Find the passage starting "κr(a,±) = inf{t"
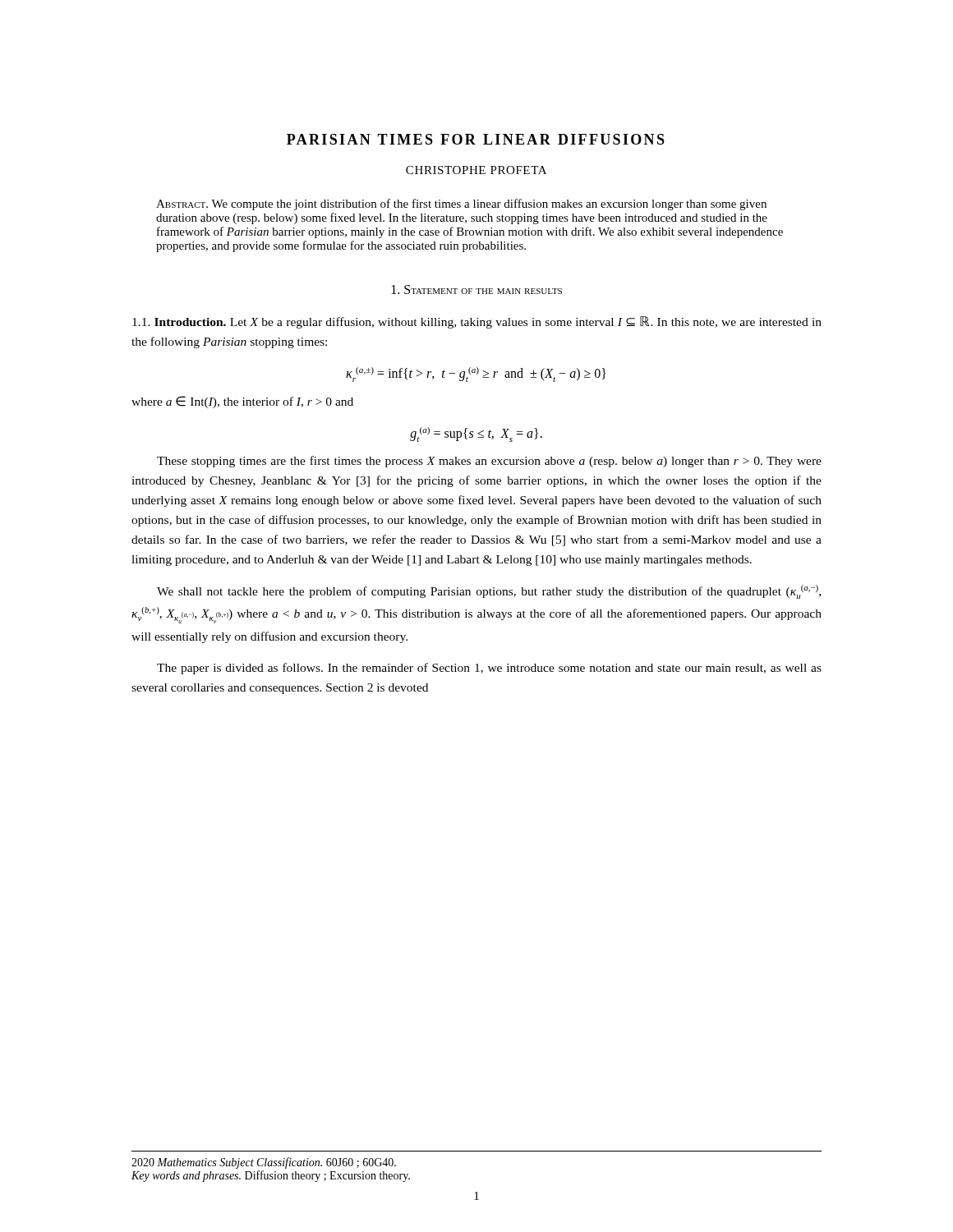953x1232 pixels. pos(476,374)
